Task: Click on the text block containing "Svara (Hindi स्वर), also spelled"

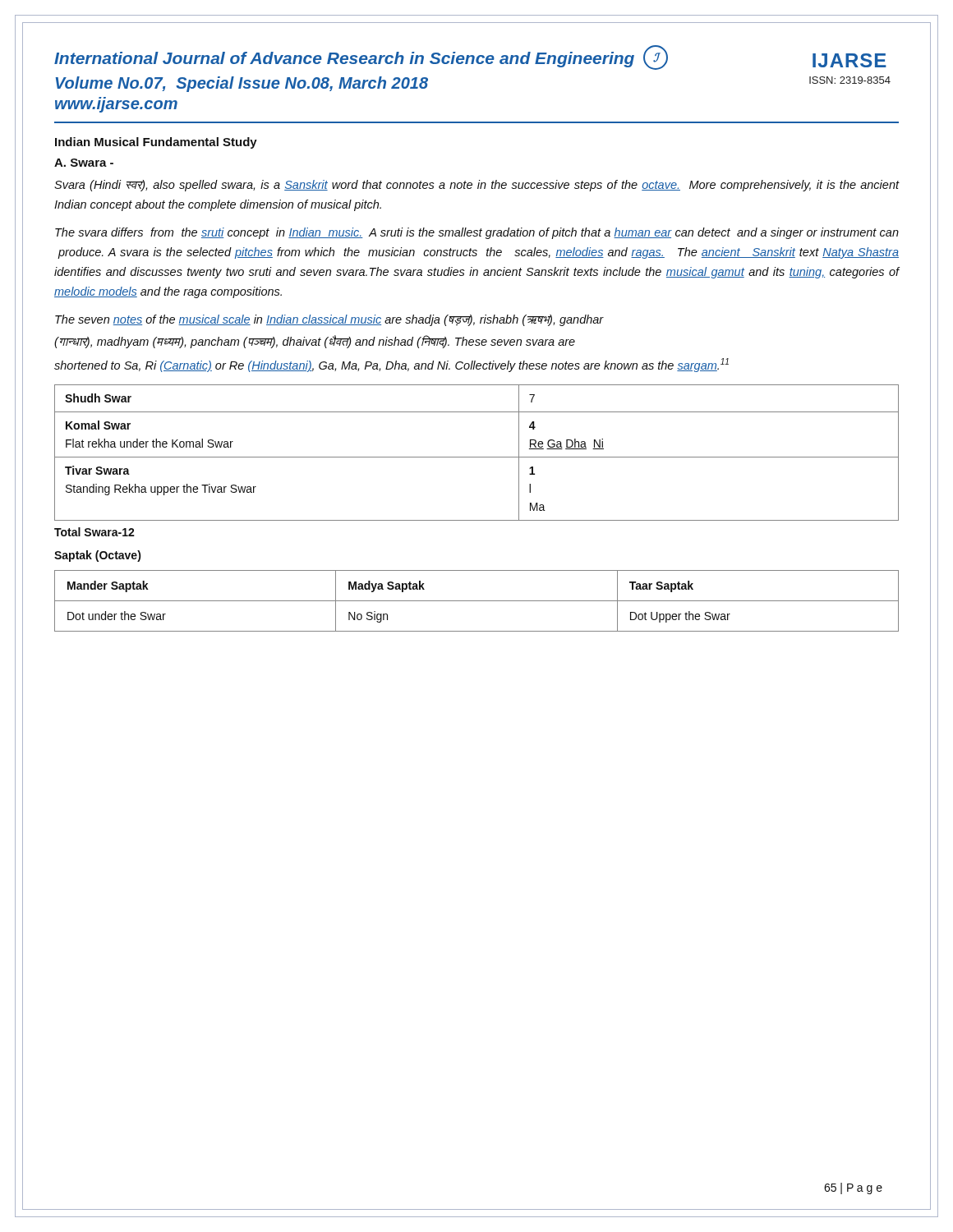Action: [476, 195]
